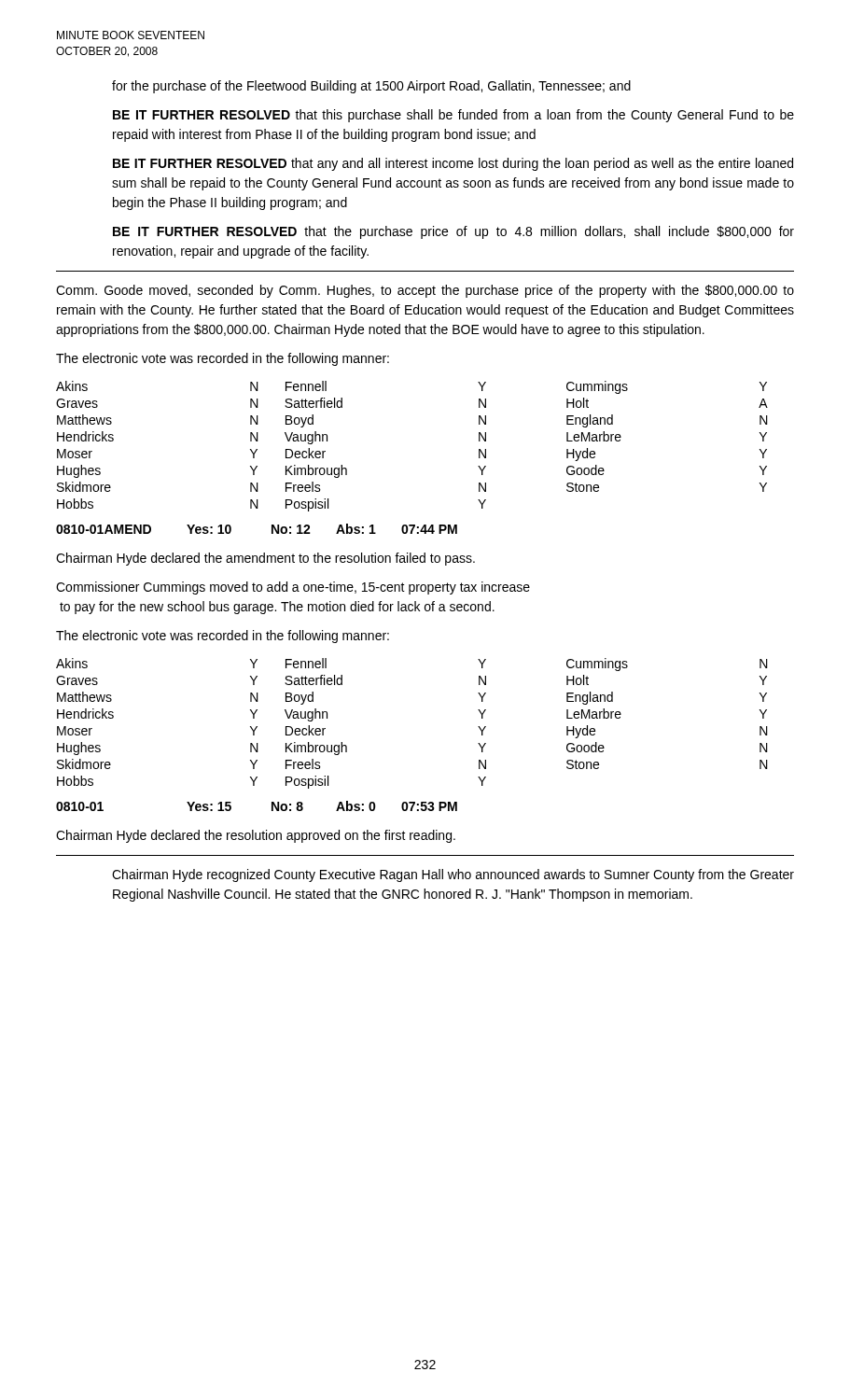Where is the passage that starts "Chairman Hyde declared the resolution"?
The height and width of the screenshot is (1400, 850).
pyautogui.click(x=256, y=835)
